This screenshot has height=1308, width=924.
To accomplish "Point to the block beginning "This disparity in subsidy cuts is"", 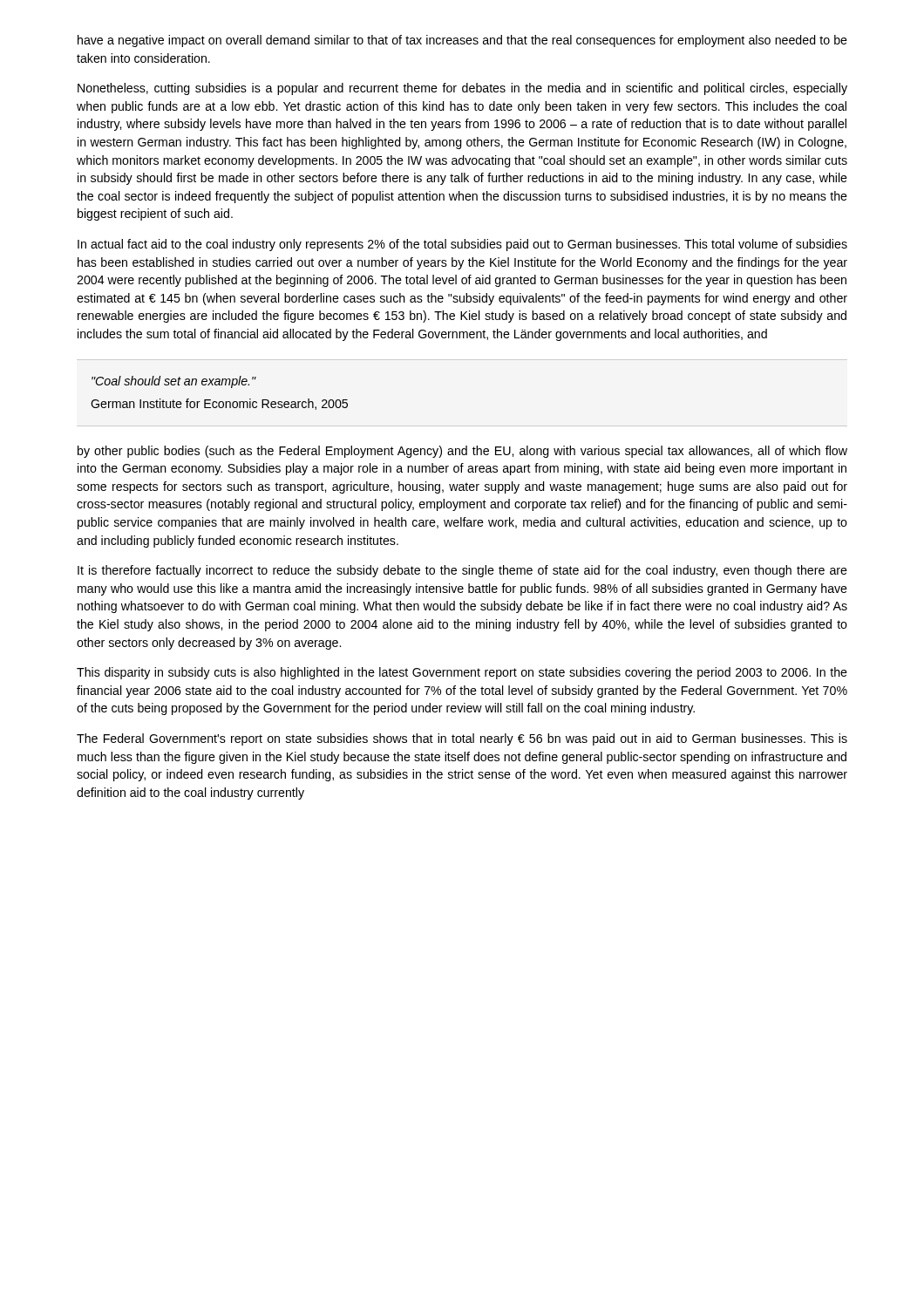I will click(x=462, y=690).
